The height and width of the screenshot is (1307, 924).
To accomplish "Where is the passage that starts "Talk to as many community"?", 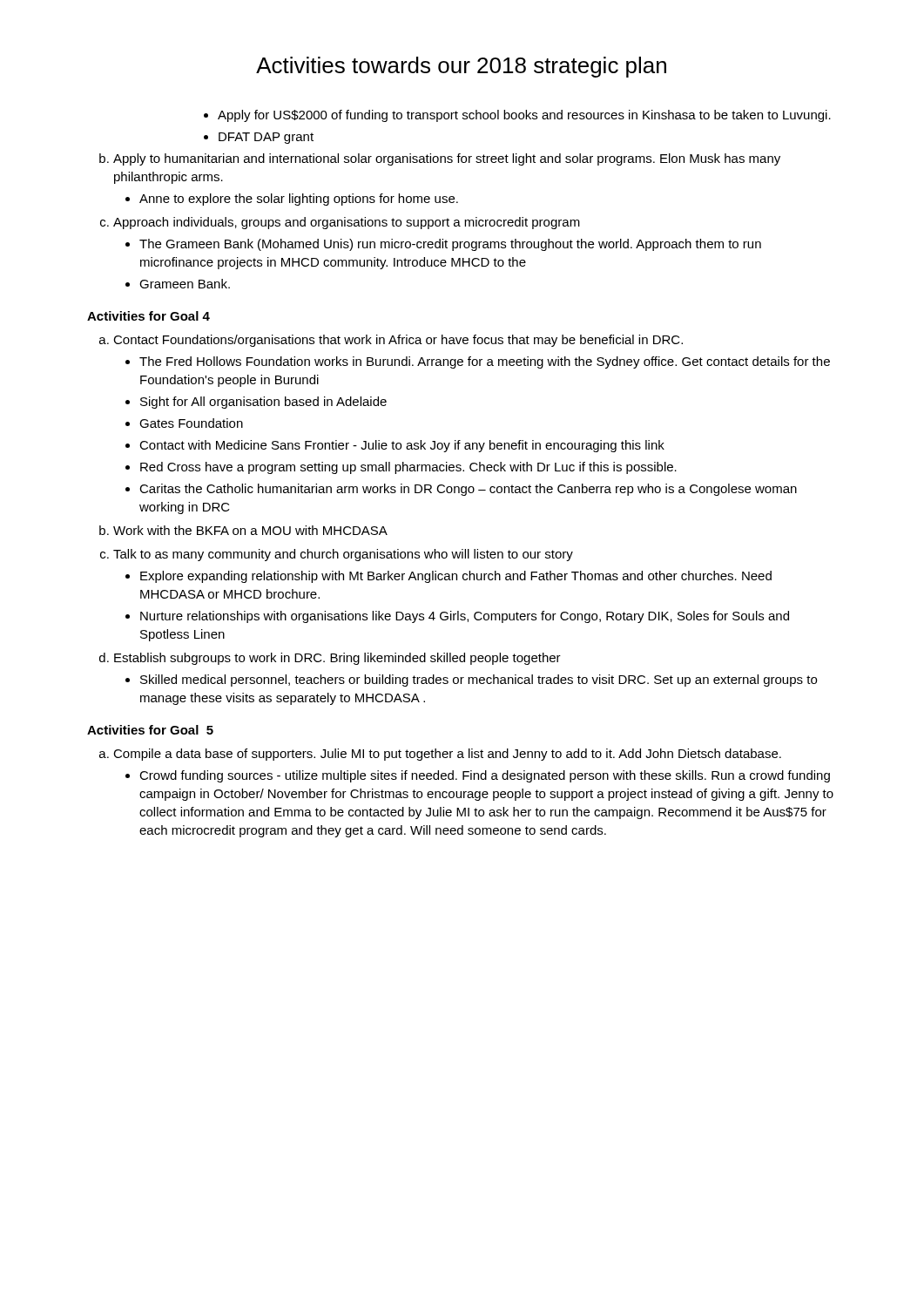I will pyautogui.click(x=343, y=555).
